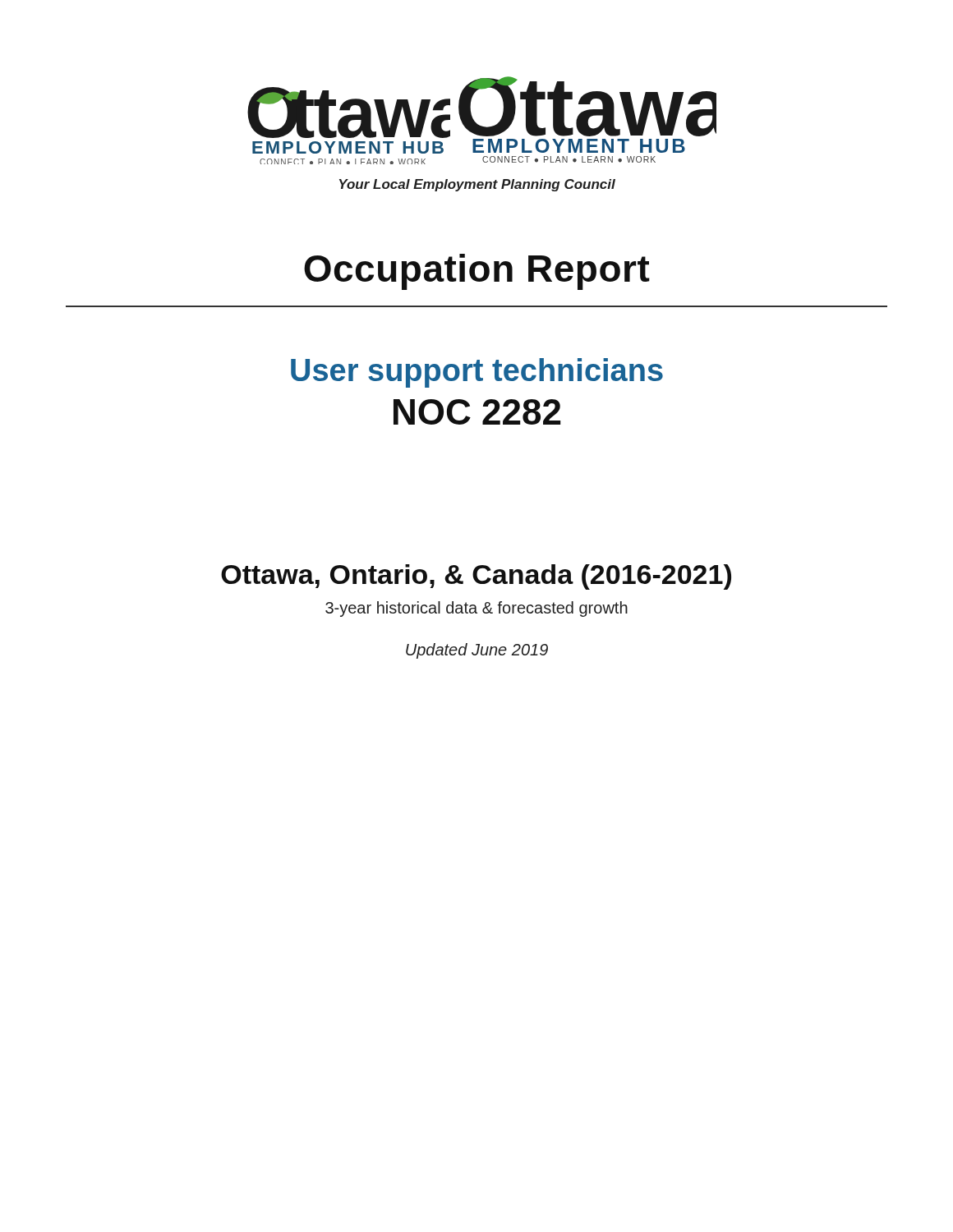Locate the text "Occupation Report"
The height and width of the screenshot is (1232, 953).
476,269
